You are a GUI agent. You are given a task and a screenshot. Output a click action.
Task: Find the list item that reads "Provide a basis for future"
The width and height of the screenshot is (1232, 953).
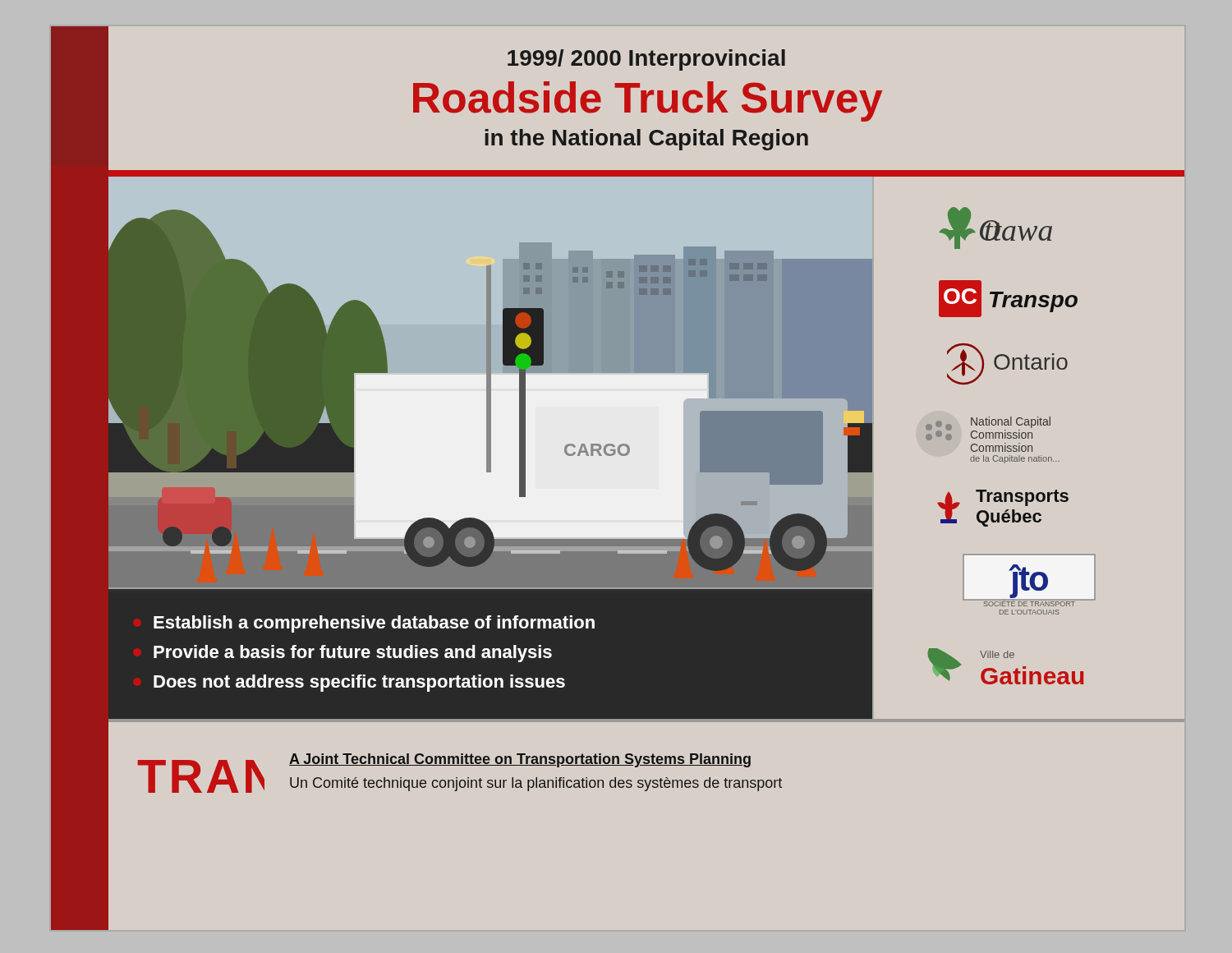343,652
